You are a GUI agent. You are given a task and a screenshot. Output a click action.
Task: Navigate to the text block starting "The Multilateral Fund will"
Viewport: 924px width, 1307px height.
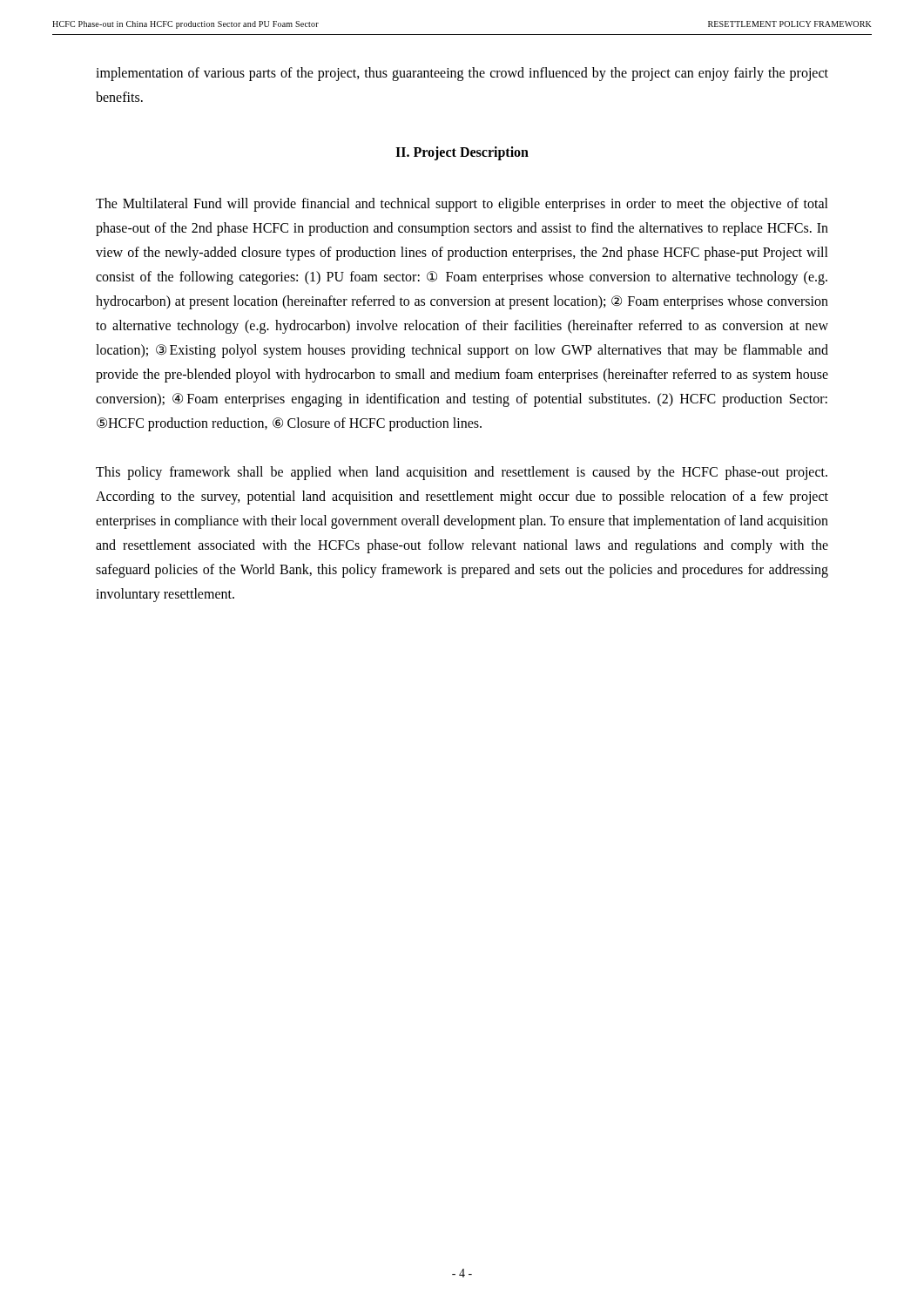click(462, 313)
